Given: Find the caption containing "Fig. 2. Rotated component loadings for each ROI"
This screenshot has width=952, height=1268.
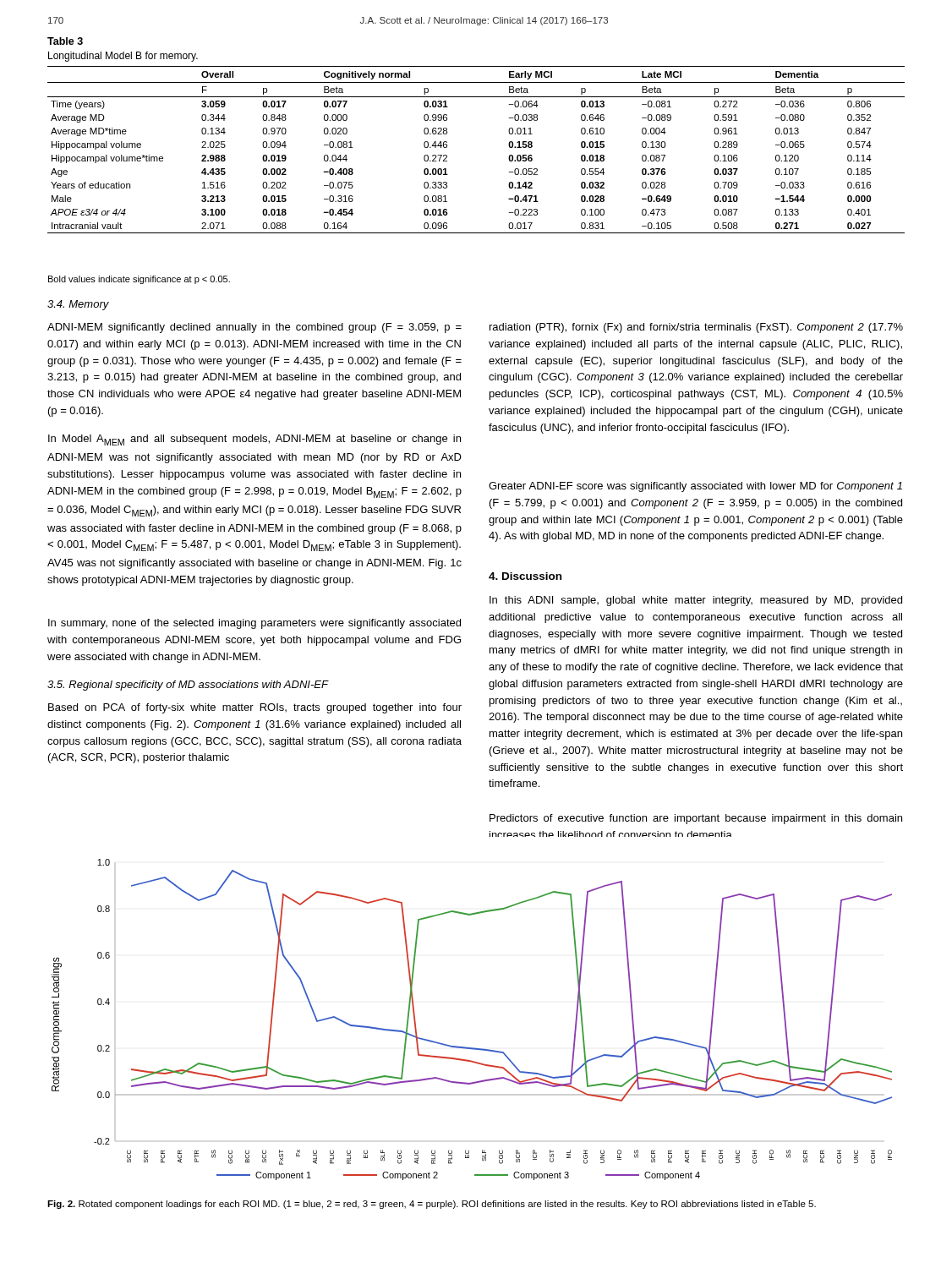Looking at the screenshot, I should tap(432, 1204).
